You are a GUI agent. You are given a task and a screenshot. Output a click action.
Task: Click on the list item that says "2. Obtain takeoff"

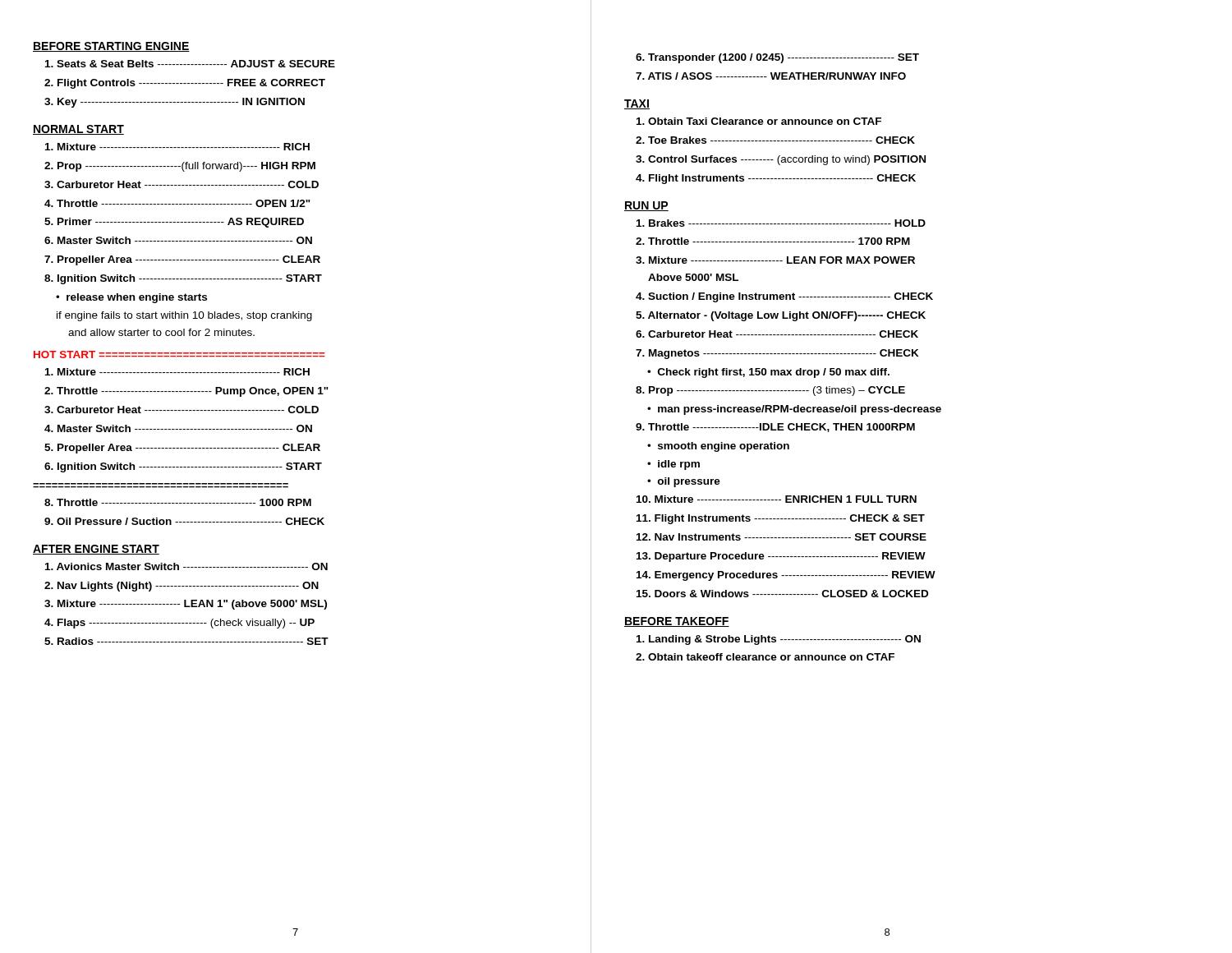[x=765, y=657]
